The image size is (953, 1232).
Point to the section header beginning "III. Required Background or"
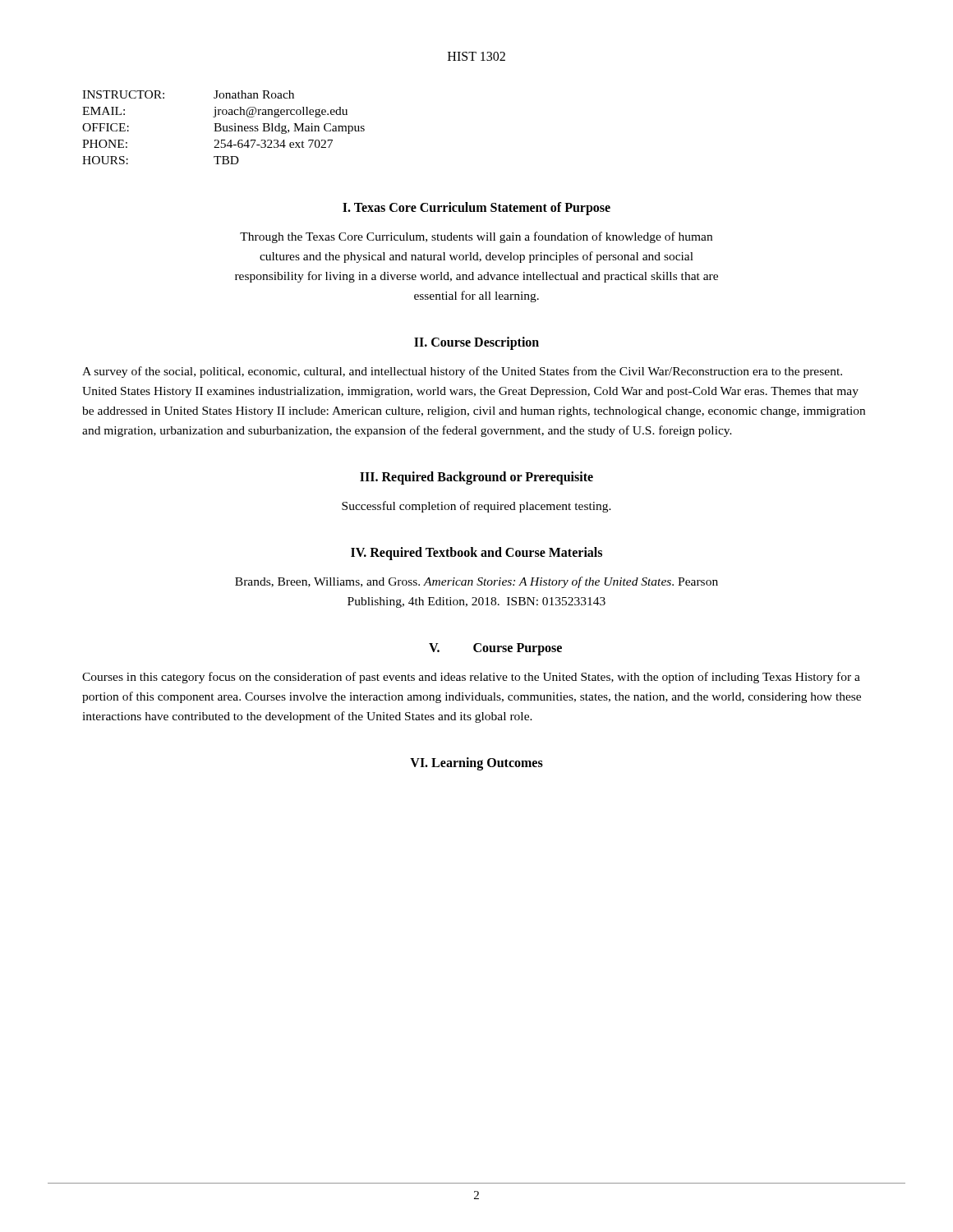click(476, 477)
